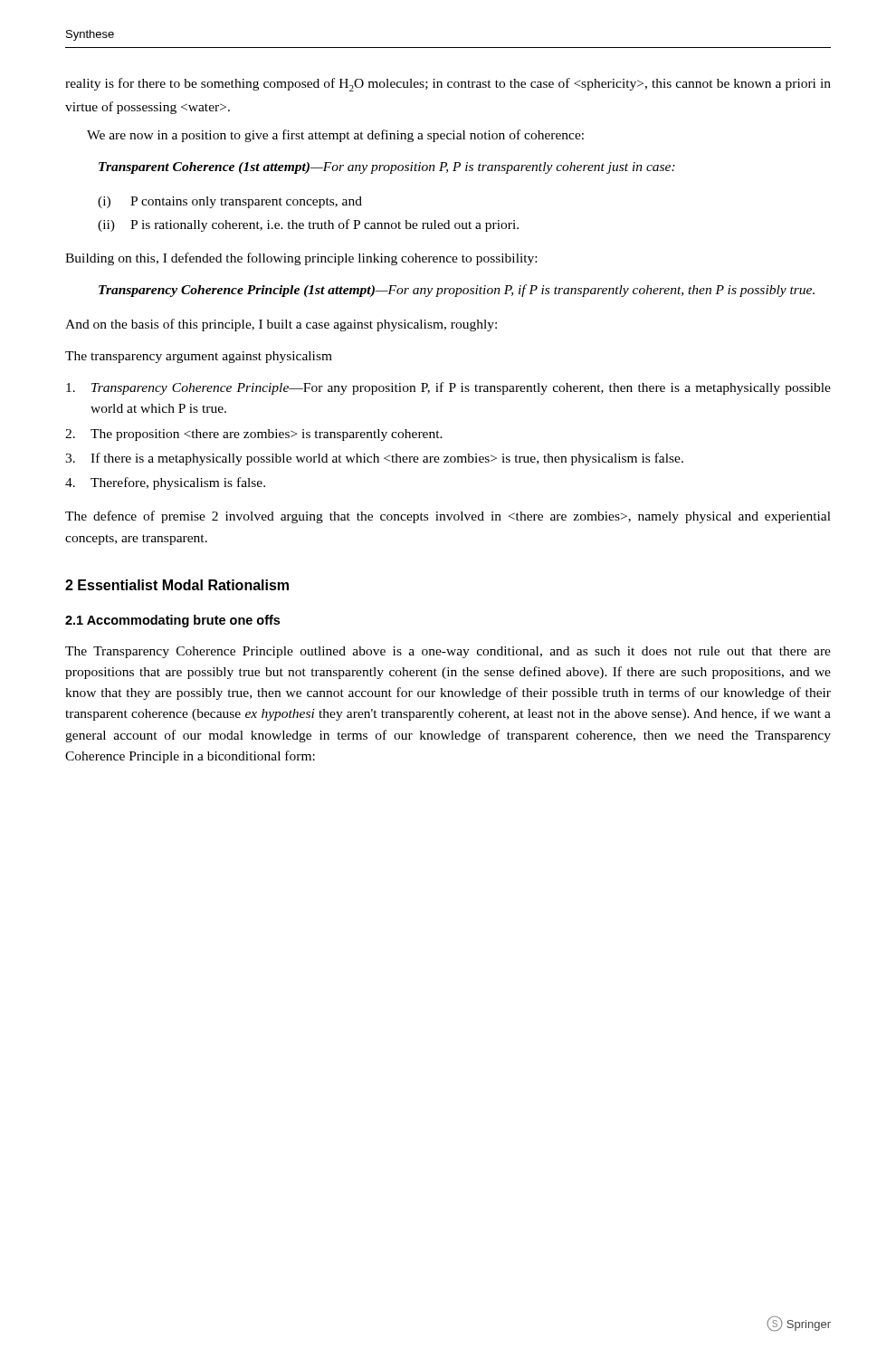Click on the block starting "The Transparency Coherence Principle"
The height and width of the screenshot is (1358, 896).
coord(448,703)
